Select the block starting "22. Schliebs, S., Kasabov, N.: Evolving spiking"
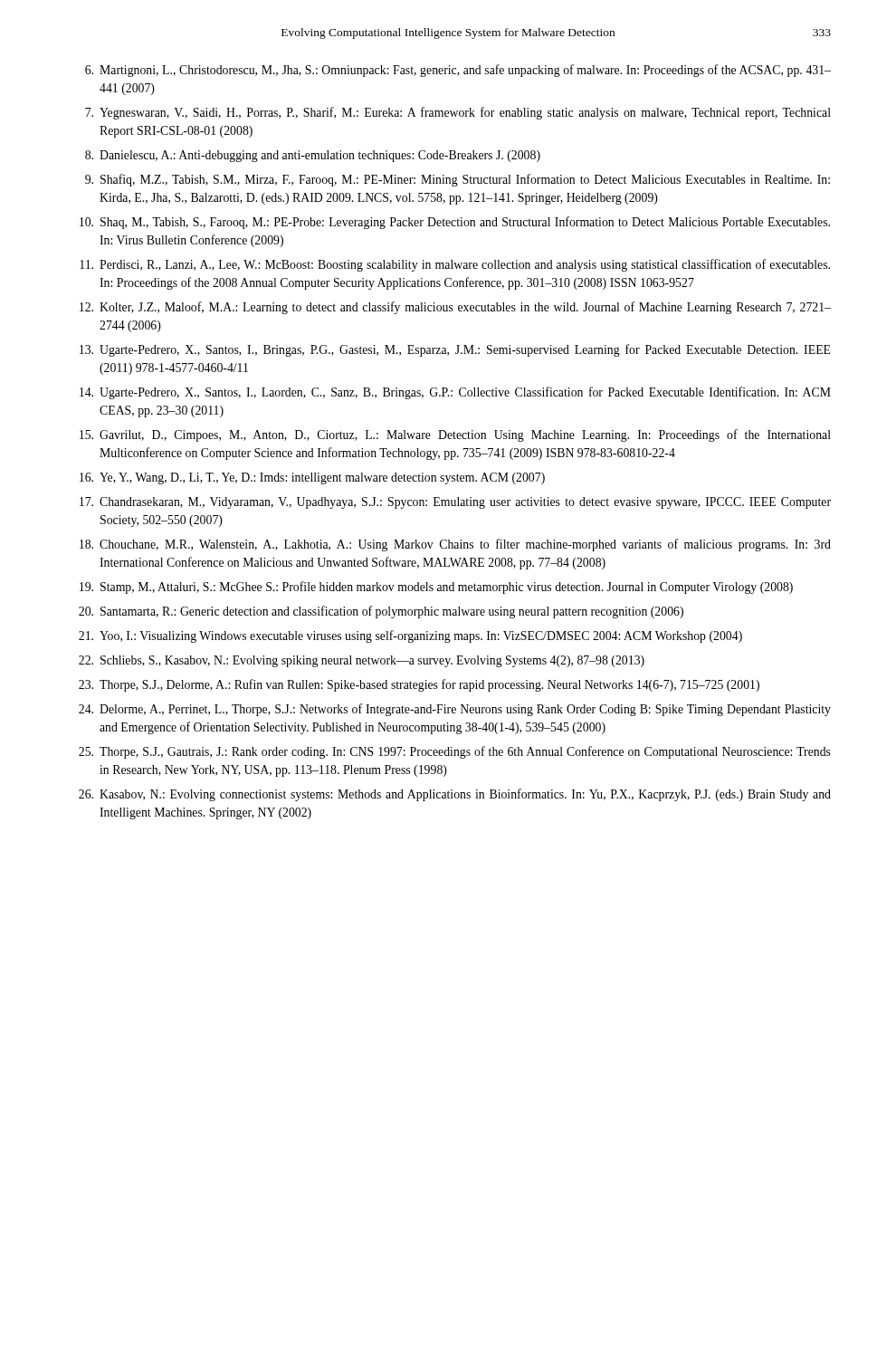The image size is (896, 1358). pyautogui.click(x=448, y=661)
